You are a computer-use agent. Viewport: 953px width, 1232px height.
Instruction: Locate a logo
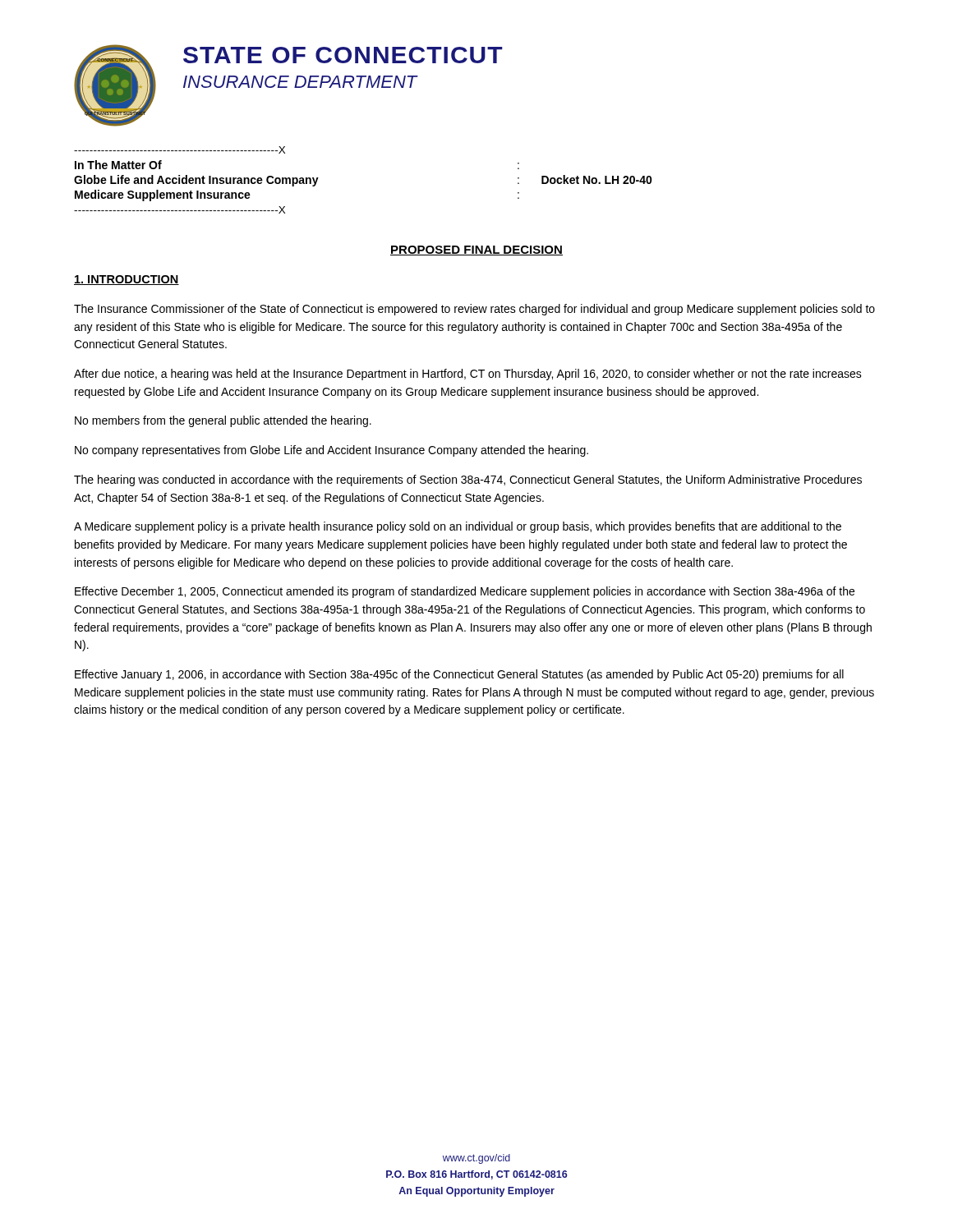[476, 85]
